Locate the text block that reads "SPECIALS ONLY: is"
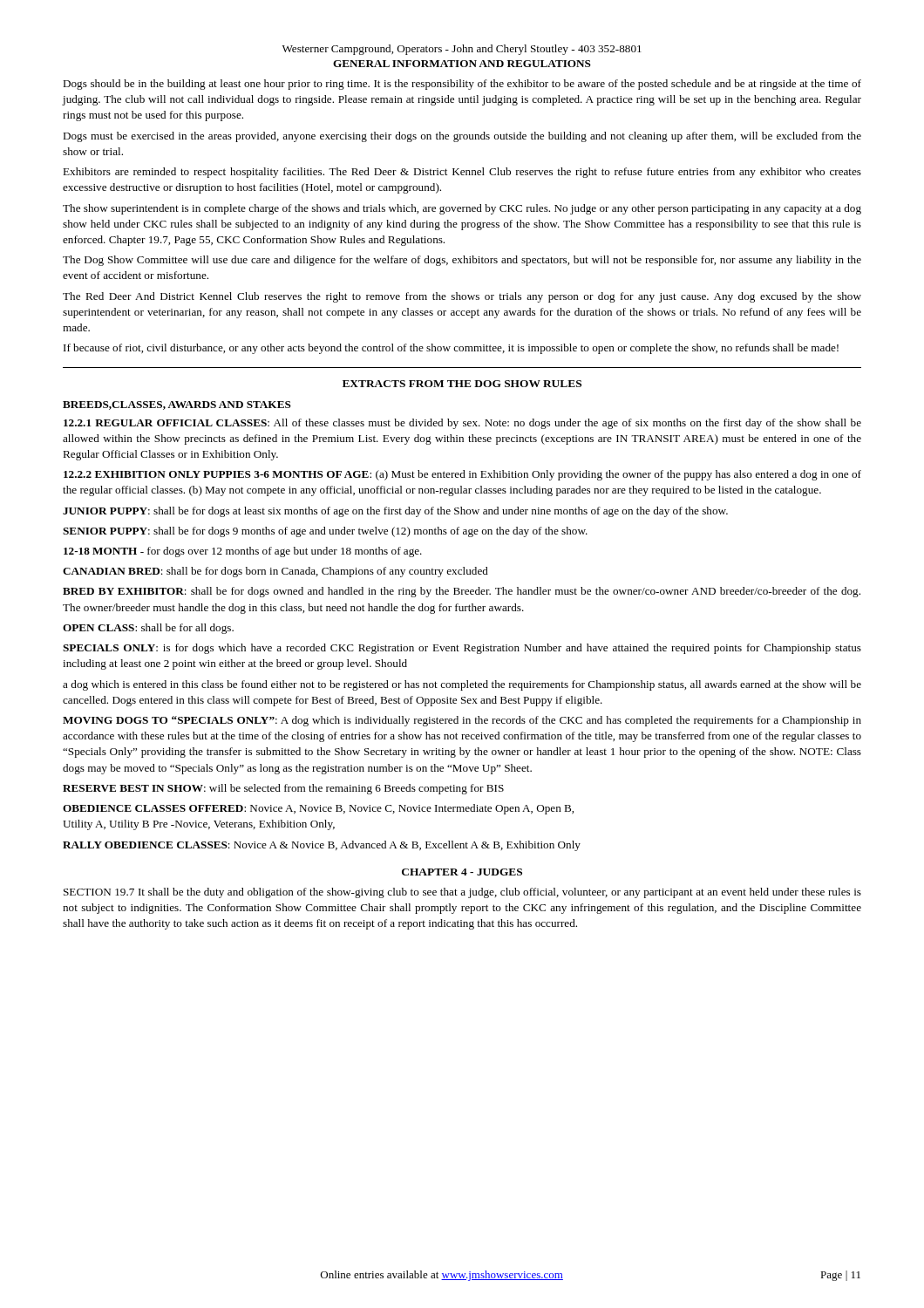Image resolution: width=924 pixels, height=1308 pixels. tap(462, 656)
